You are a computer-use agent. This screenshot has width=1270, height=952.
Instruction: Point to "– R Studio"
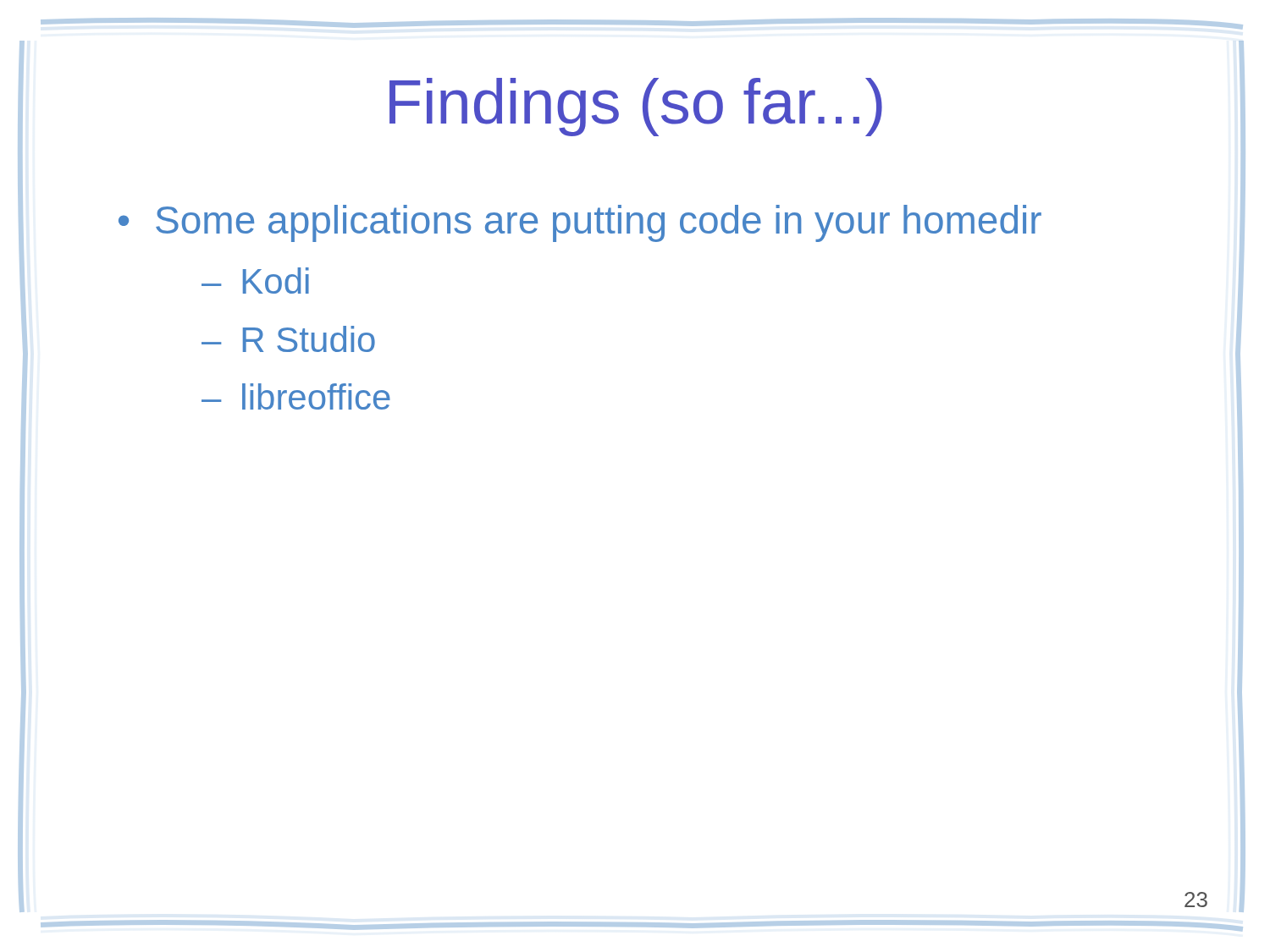[x=289, y=340]
